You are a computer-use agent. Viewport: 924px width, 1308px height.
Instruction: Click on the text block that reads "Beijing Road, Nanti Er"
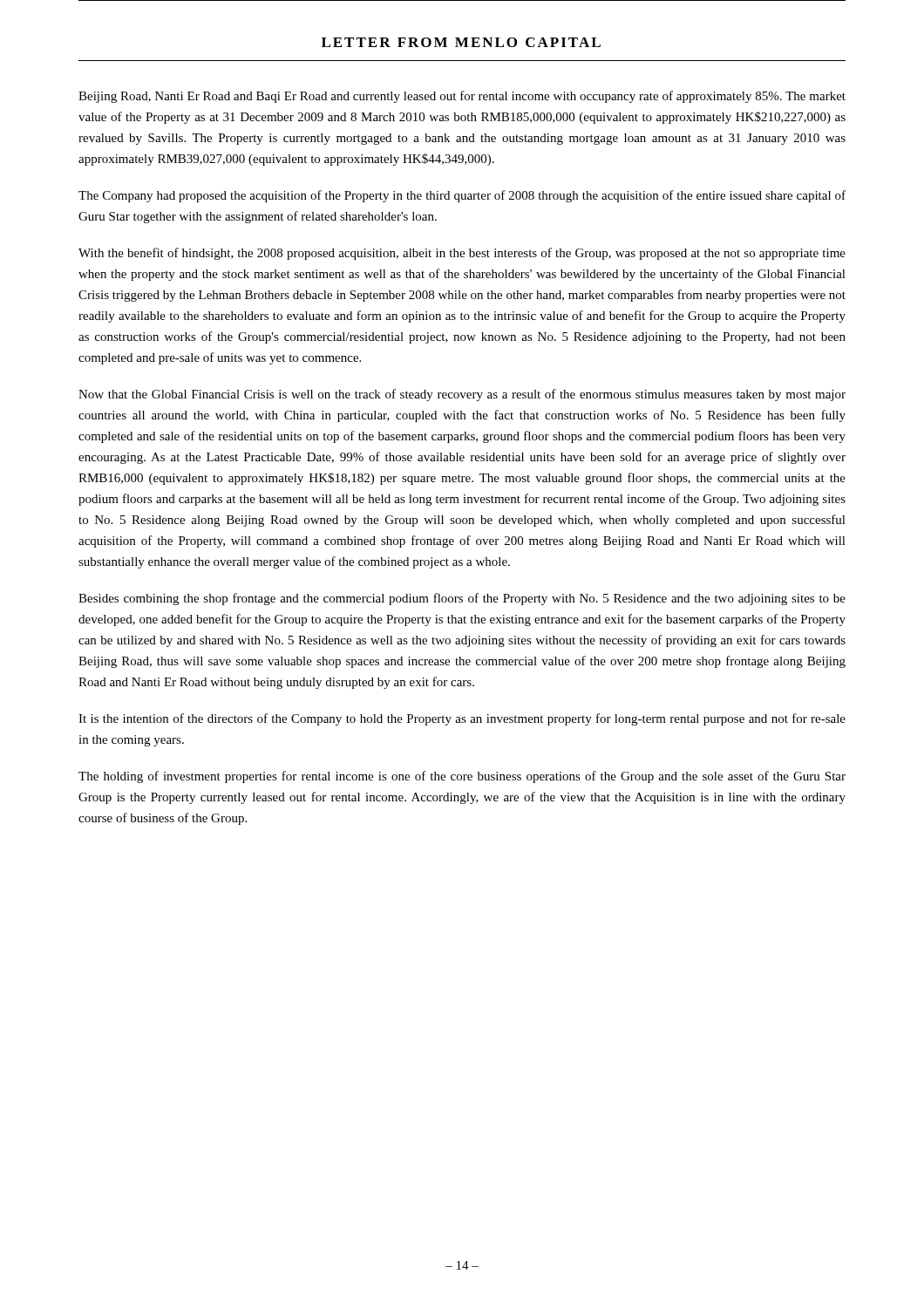(462, 127)
